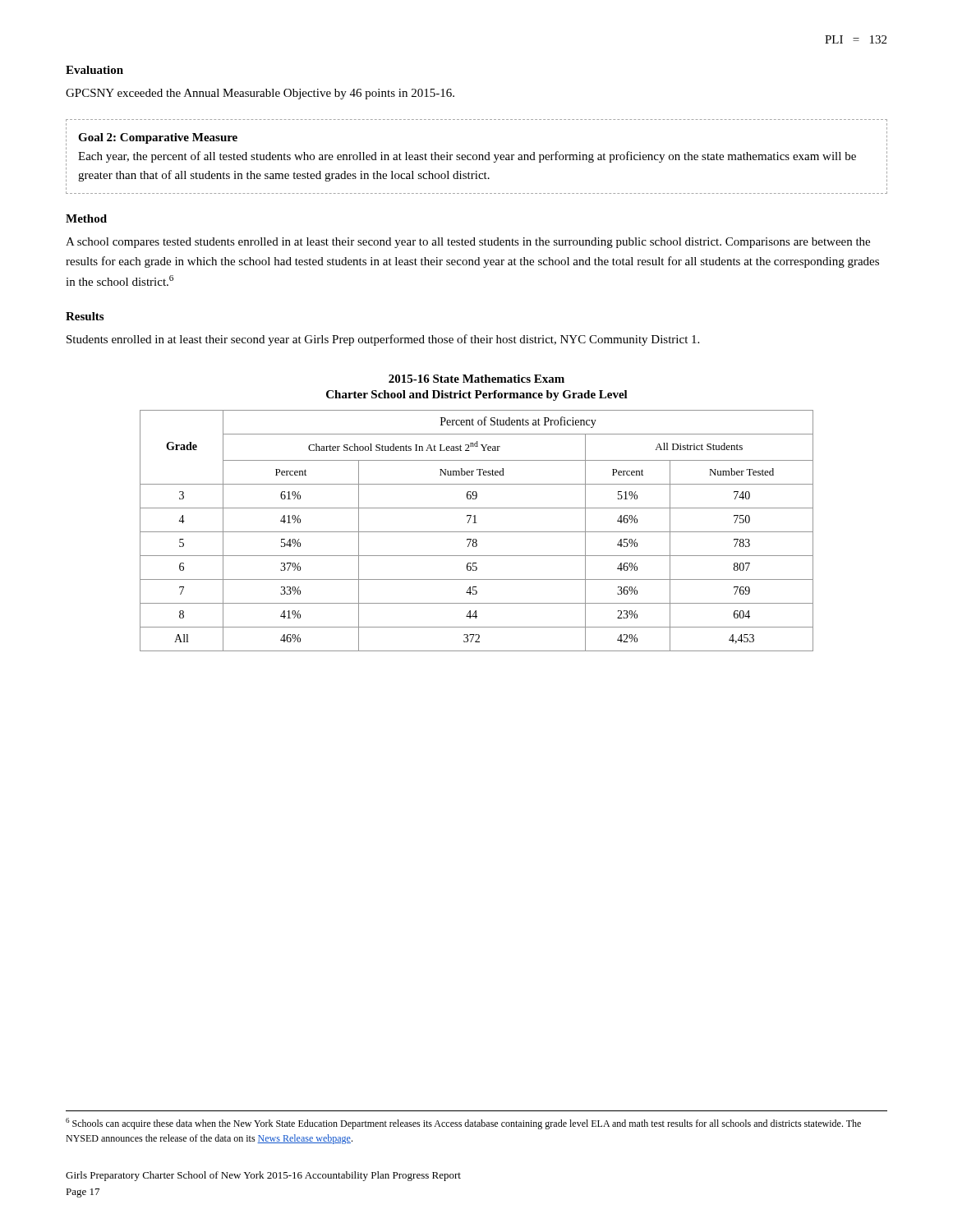Viewport: 953px width, 1232px height.
Task: Select the text starting "2015-16 State Mathematics Exam"
Action: click(476, 379)
